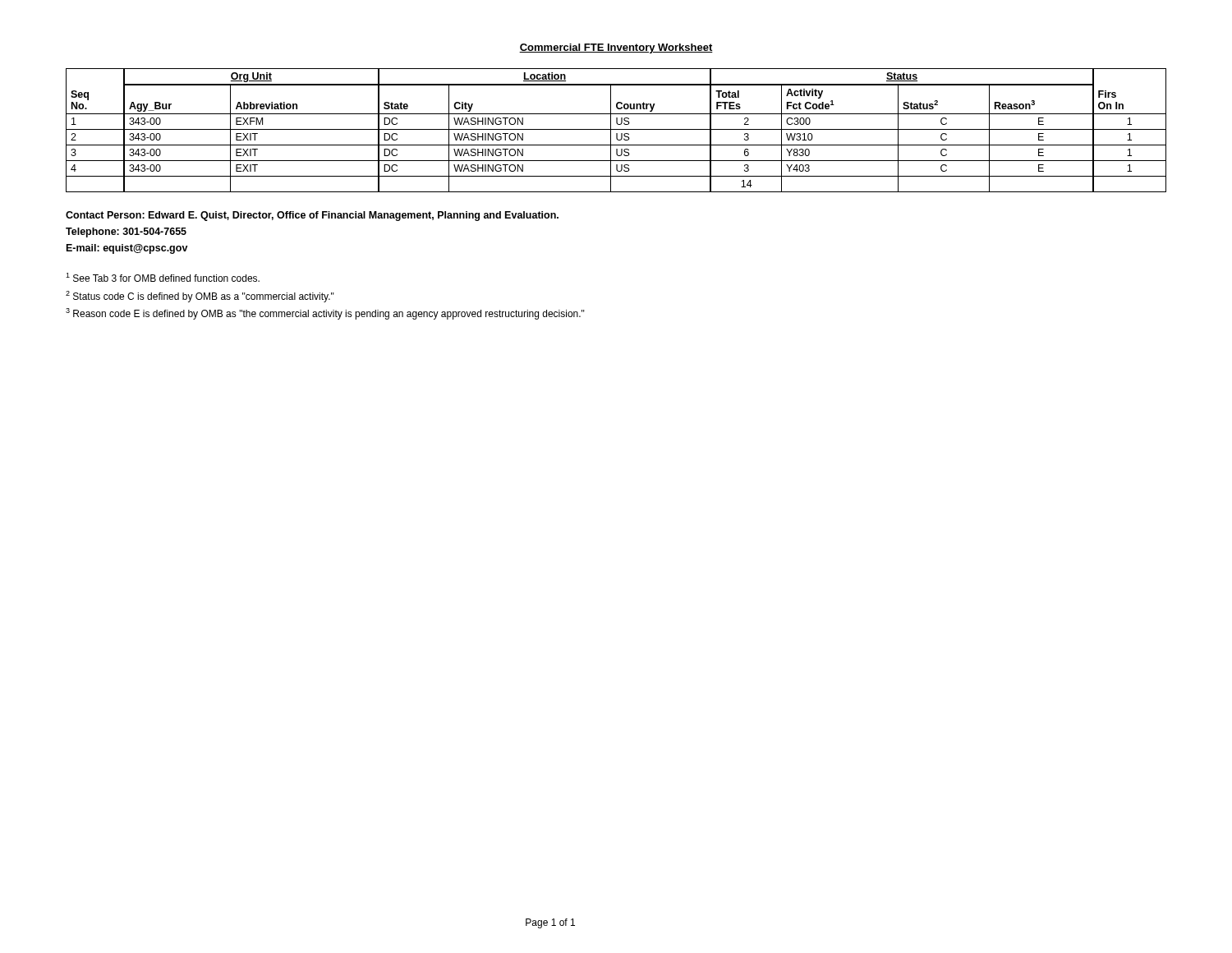Select the footnote that says "1 See Tab 3 for OMB defined function"

[163, 278]
